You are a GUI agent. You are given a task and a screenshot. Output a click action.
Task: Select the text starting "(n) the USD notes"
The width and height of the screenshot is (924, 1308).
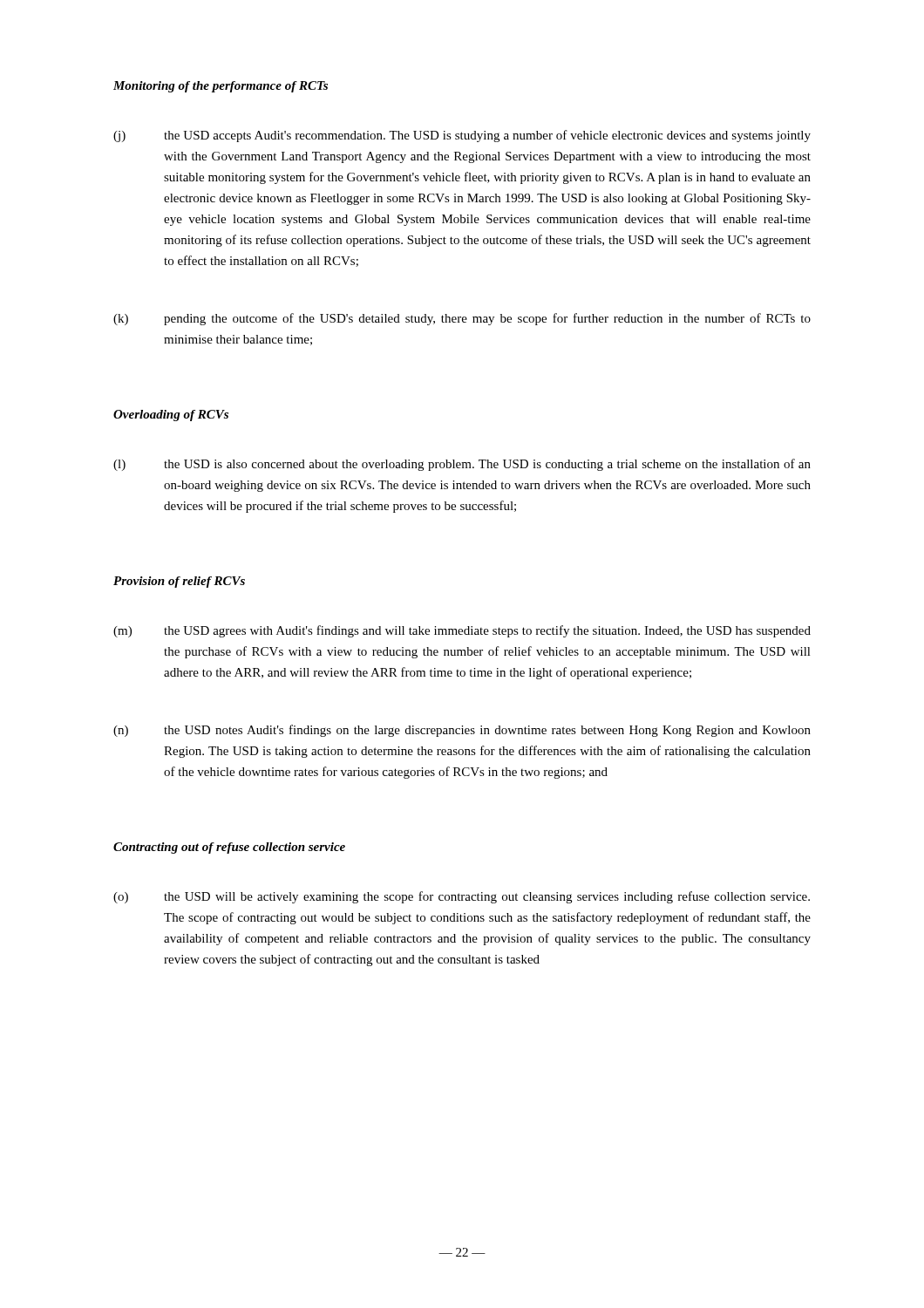pos(462,751)
